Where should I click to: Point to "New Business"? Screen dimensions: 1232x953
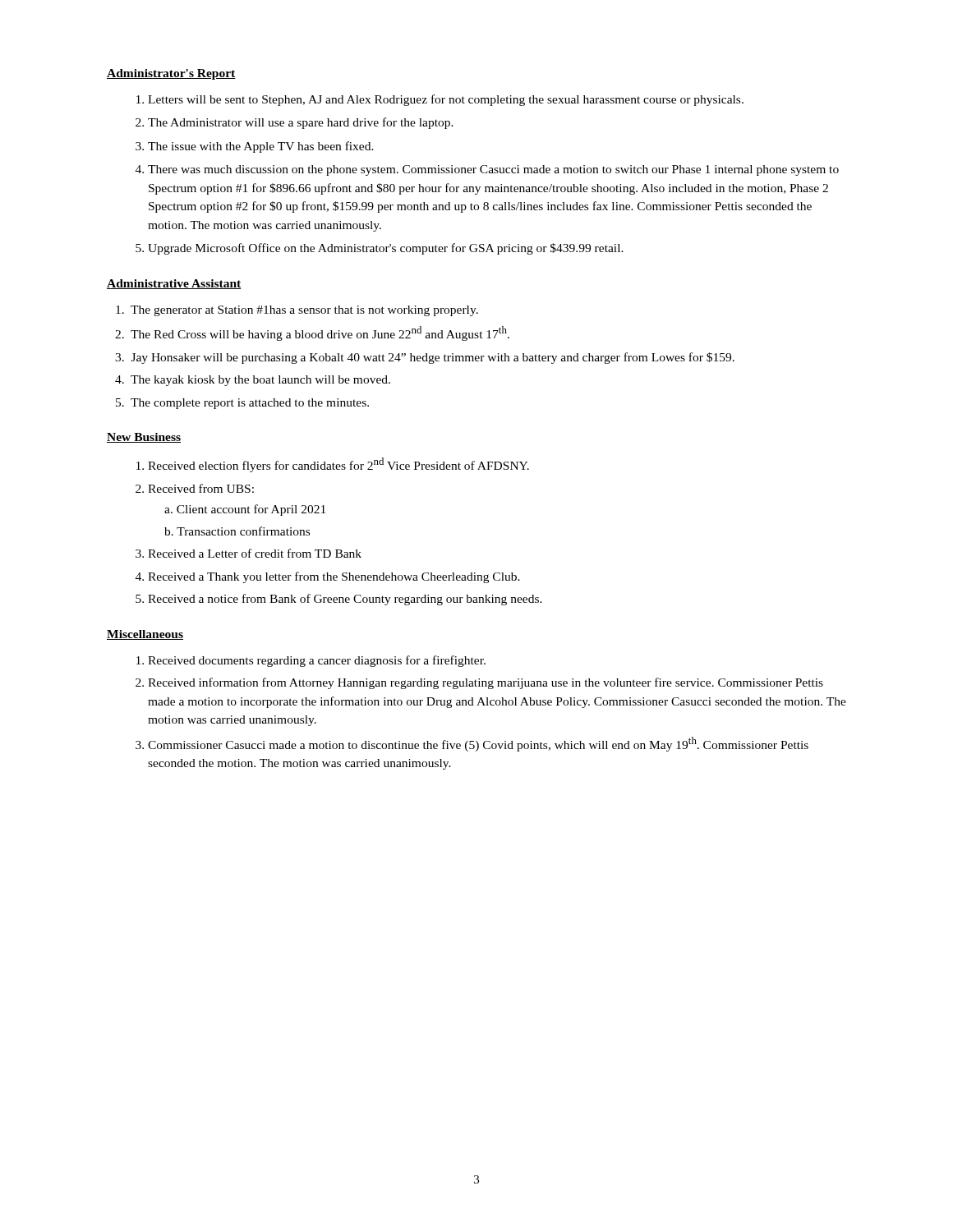(x=144, y=437)
